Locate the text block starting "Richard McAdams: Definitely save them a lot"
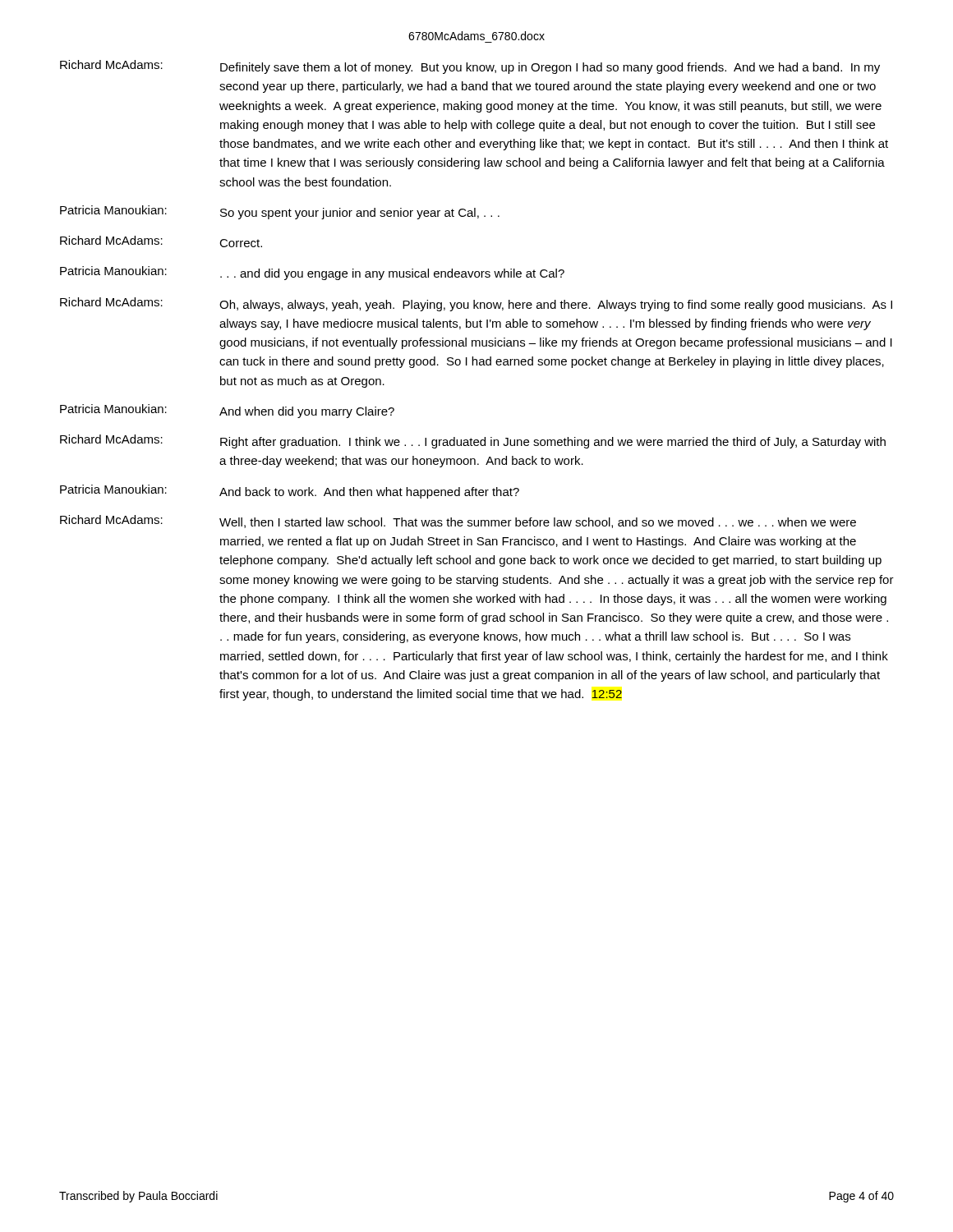The height and width of the screenshot is (1232, 953). click(x=476, y=124)
